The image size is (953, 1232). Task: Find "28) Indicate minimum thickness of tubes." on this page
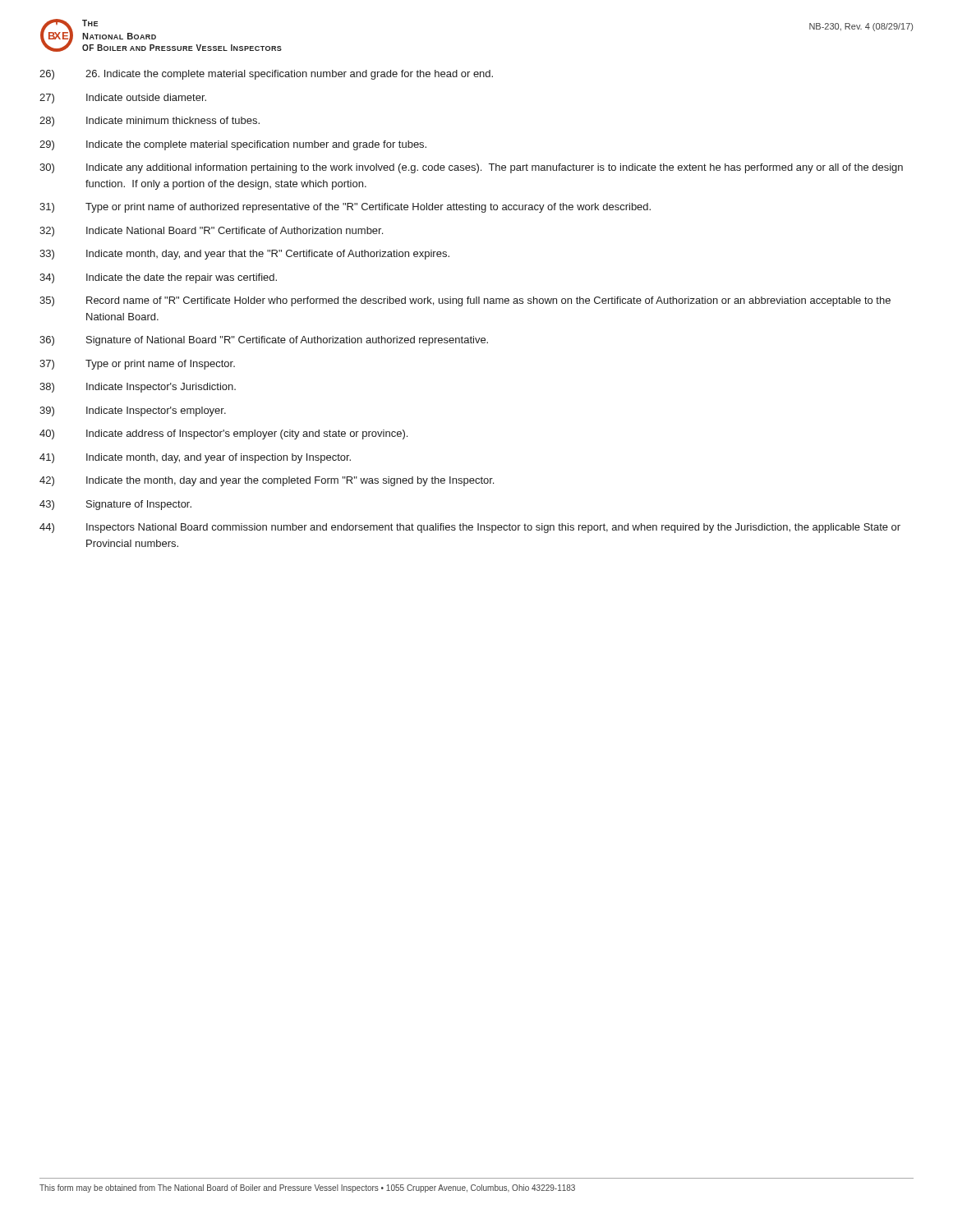[150, 122]
